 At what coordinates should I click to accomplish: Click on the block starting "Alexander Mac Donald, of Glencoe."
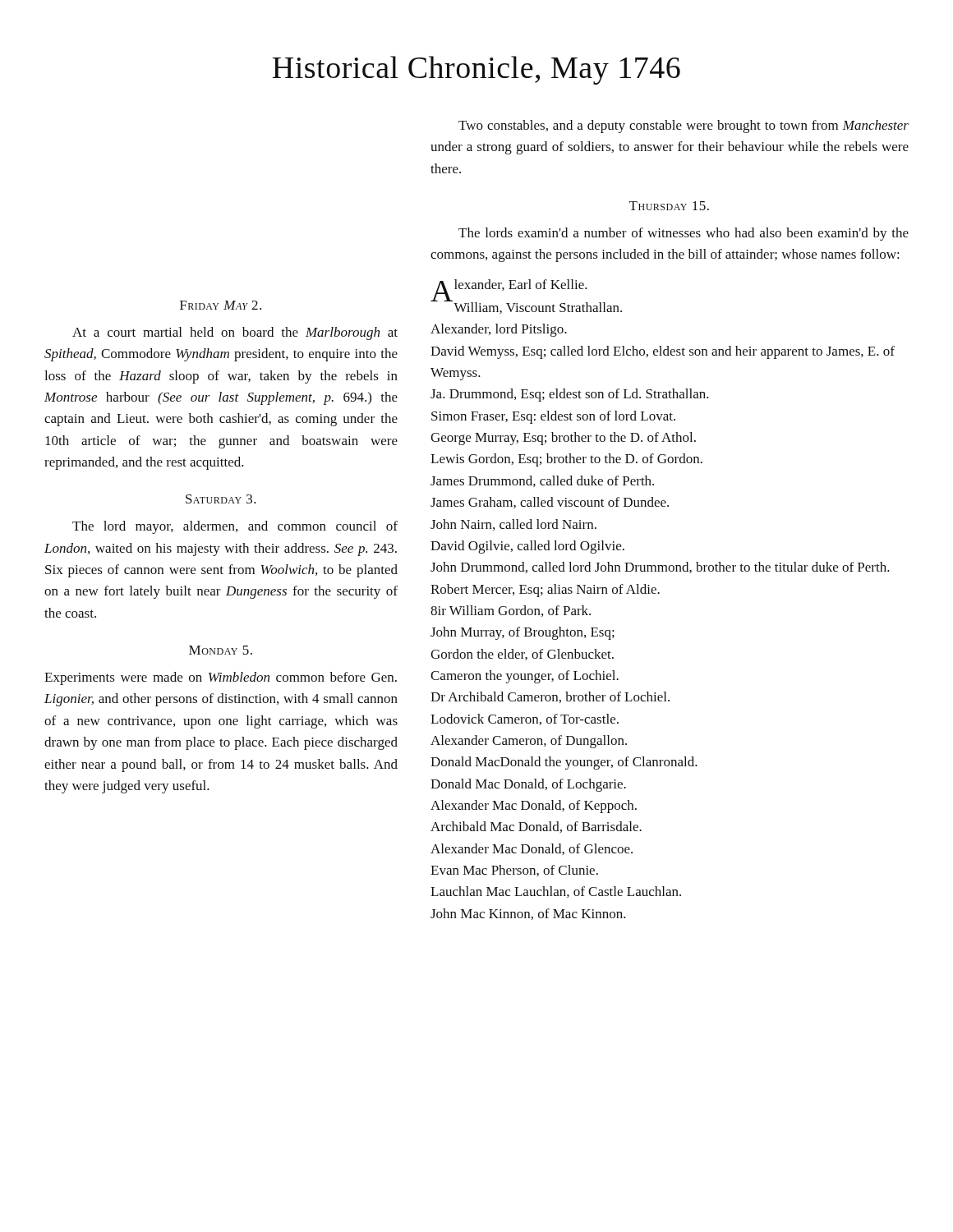(532, 849)
